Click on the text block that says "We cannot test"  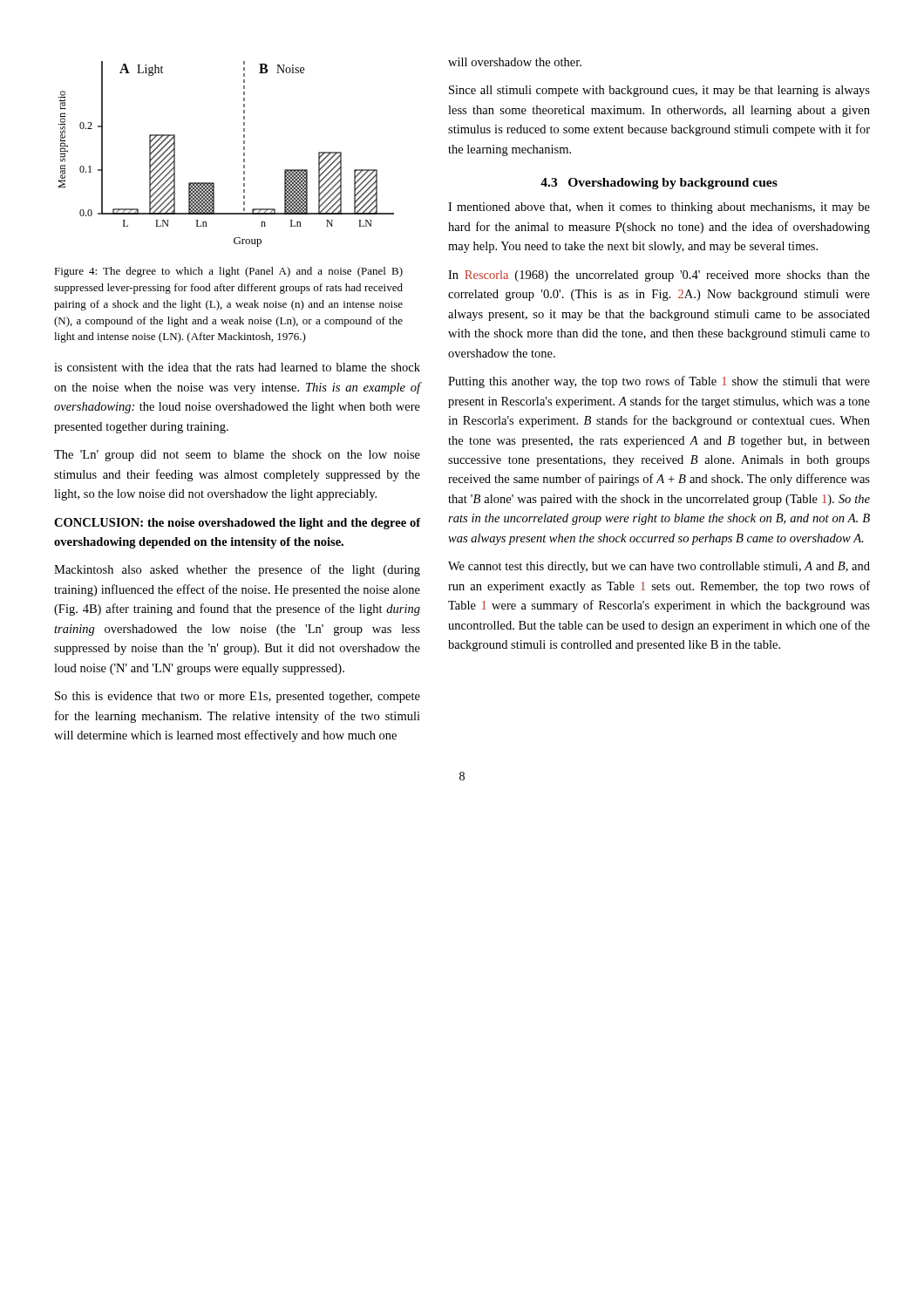(659, 605)
